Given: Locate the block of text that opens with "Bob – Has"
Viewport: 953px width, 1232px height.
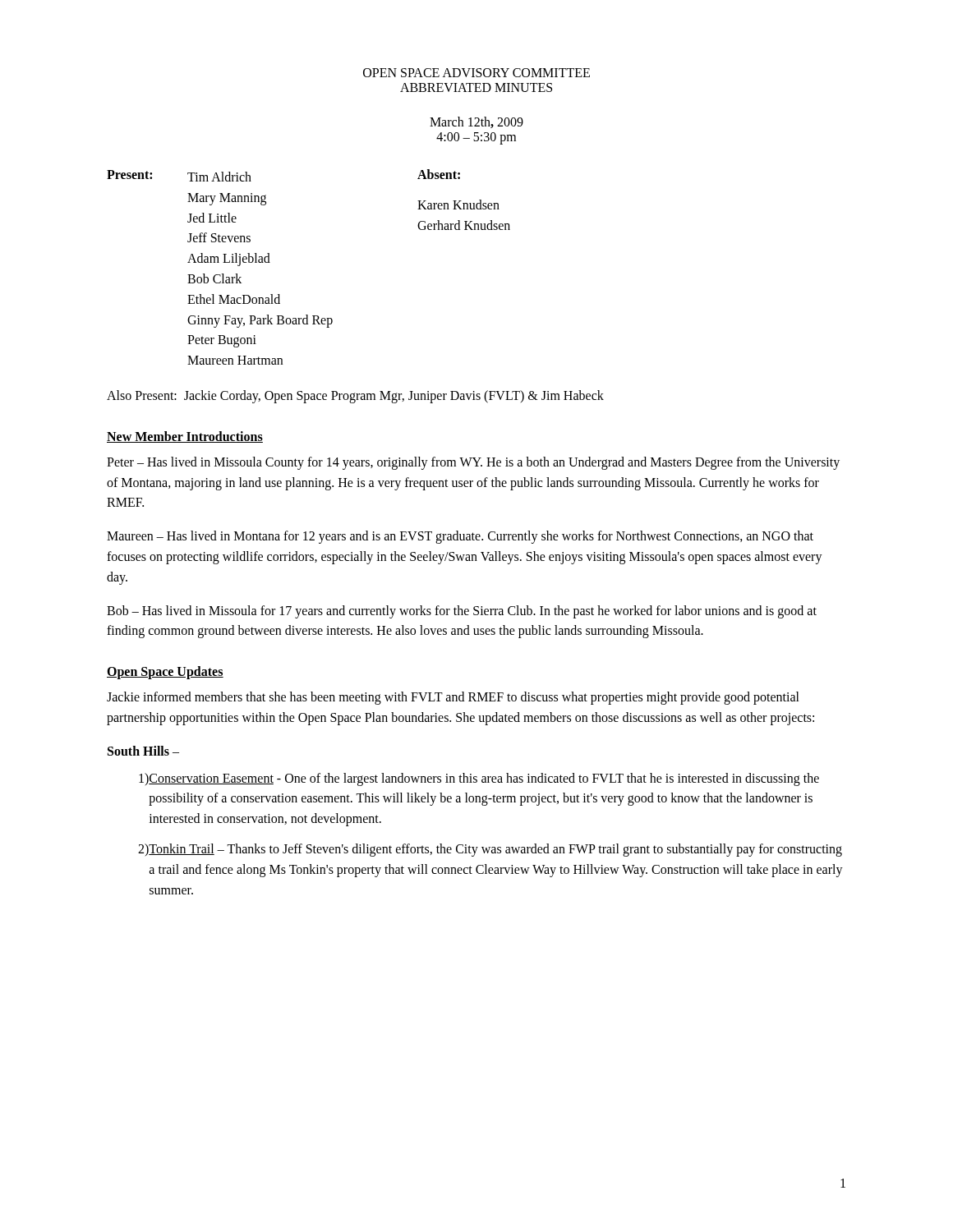Looking at the screenshot, I should (462, 620).
